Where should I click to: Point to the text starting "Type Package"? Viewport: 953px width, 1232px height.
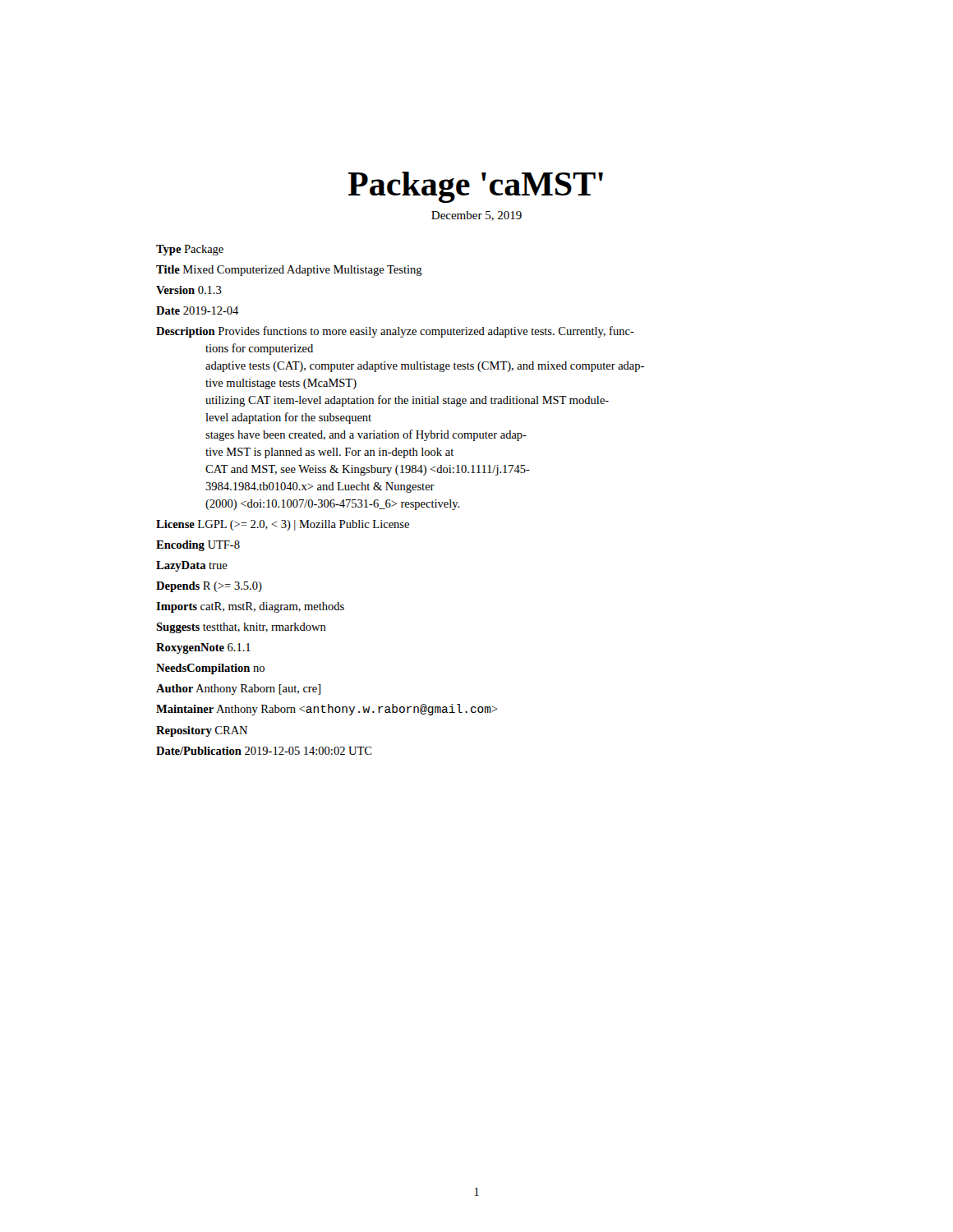pyautogui.click(x=190, y=249)
